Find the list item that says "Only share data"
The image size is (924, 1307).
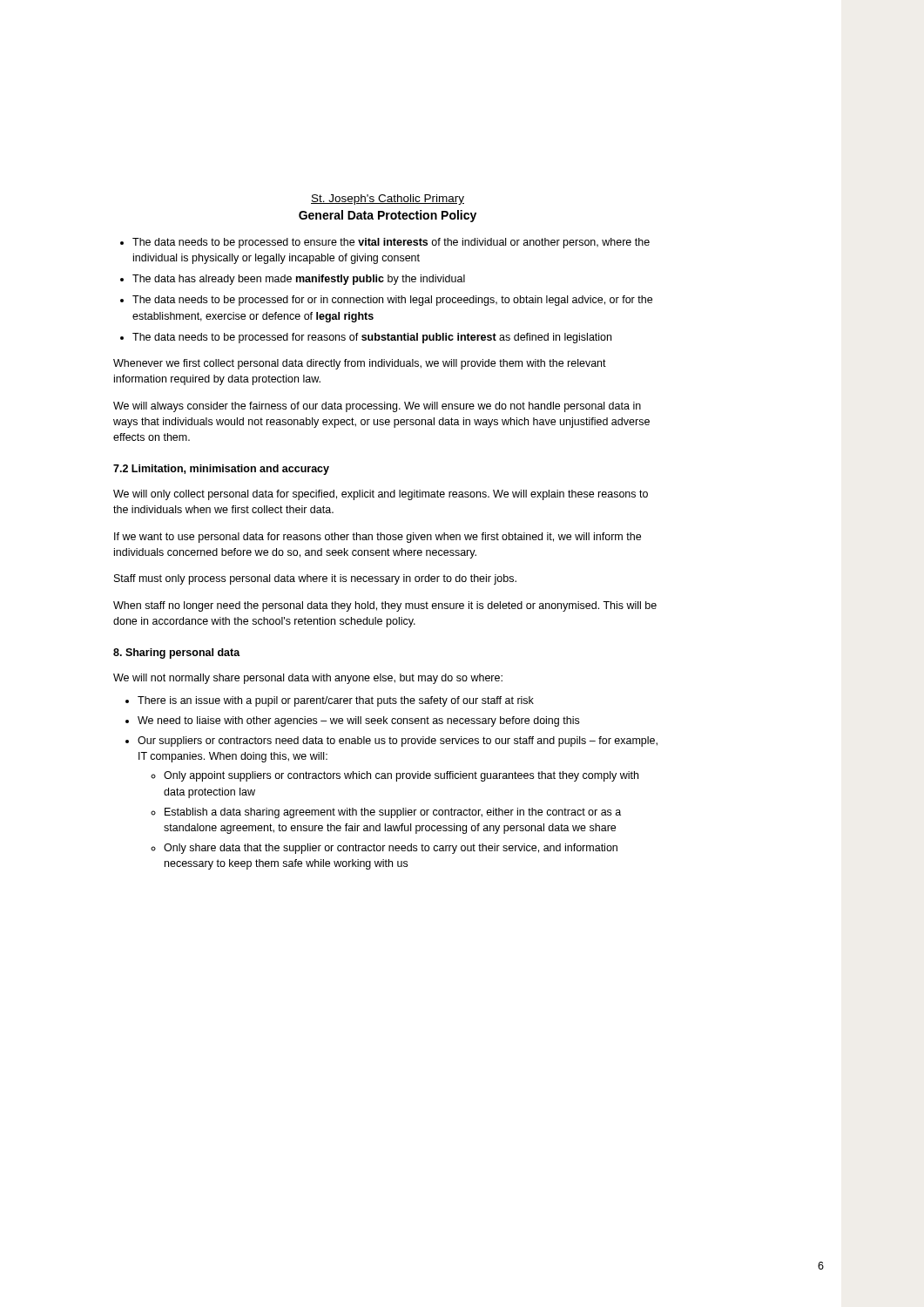(391, 856)
